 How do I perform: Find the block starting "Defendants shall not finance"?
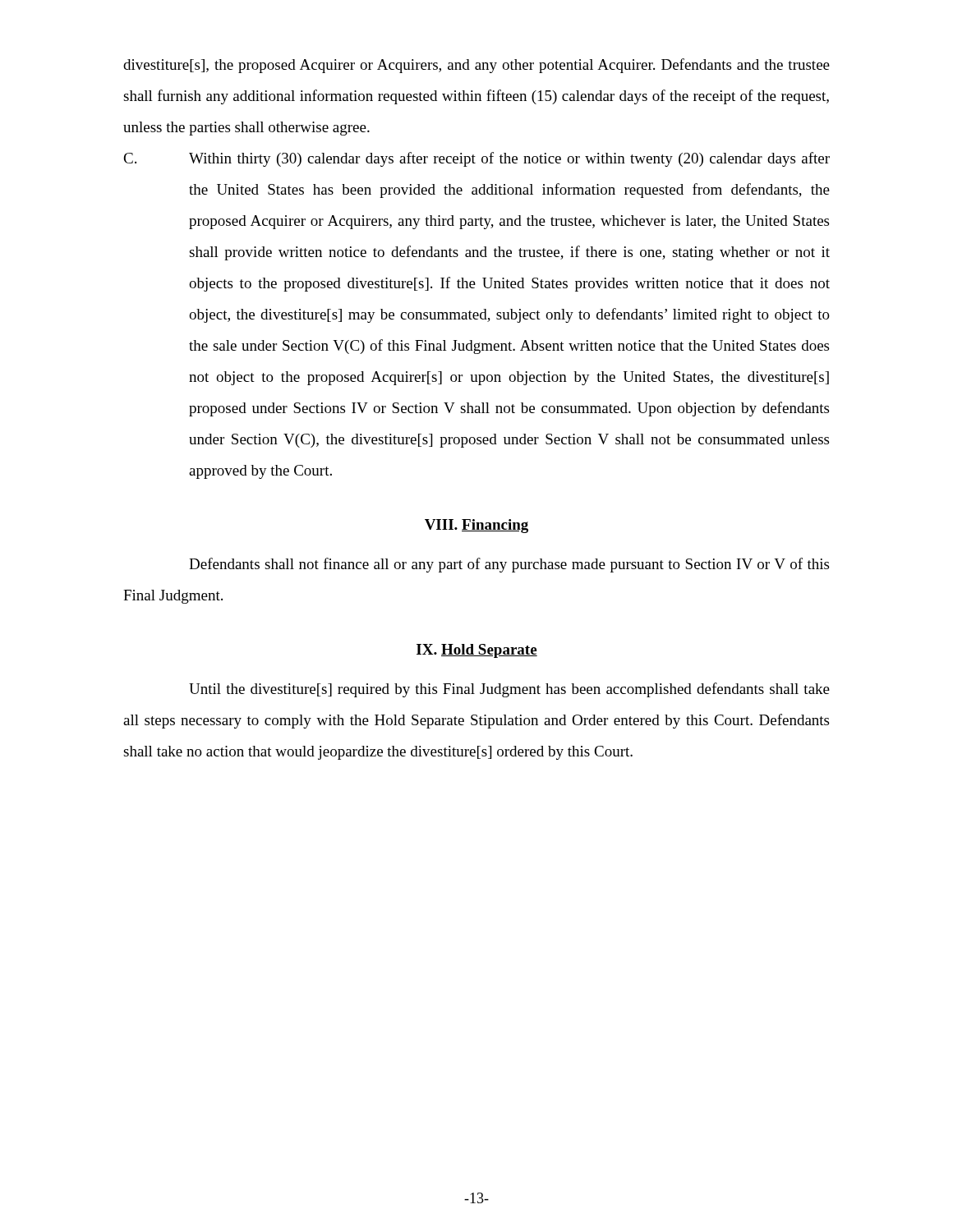coord(476,579)
